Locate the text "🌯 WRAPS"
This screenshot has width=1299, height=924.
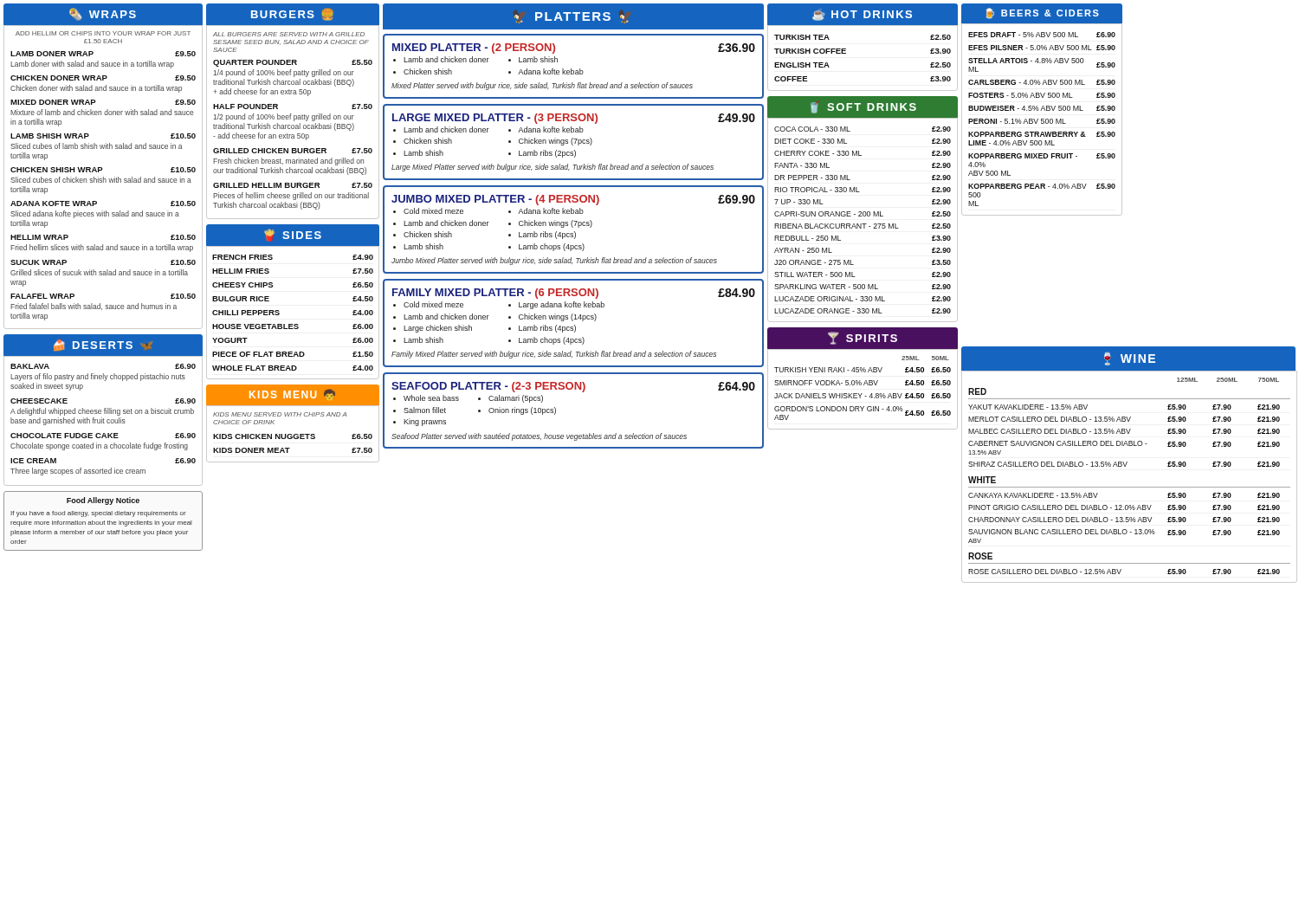pyautogui.click(x=103, y=14)
